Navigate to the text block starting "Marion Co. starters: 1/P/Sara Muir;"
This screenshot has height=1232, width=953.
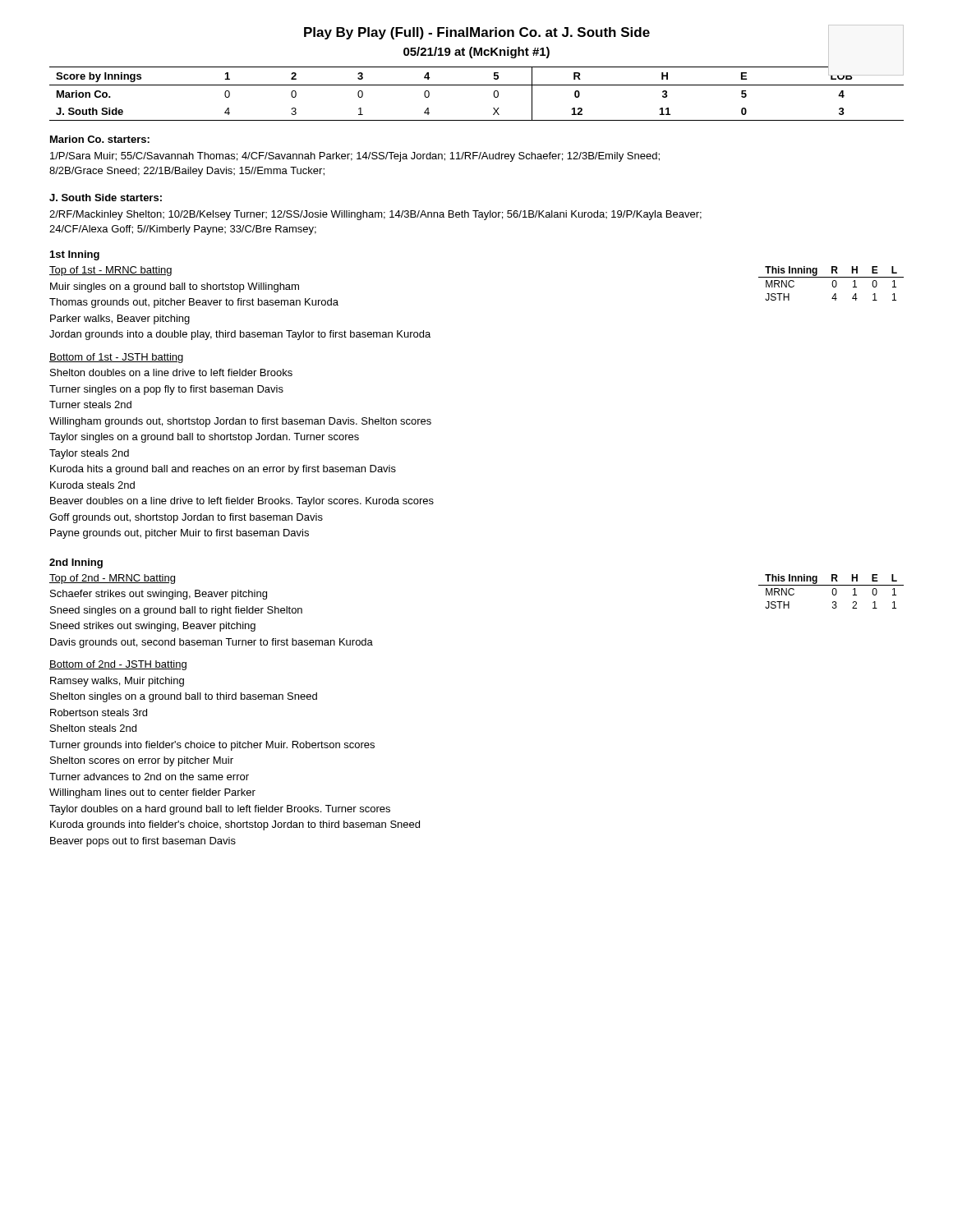coord(476,155)
